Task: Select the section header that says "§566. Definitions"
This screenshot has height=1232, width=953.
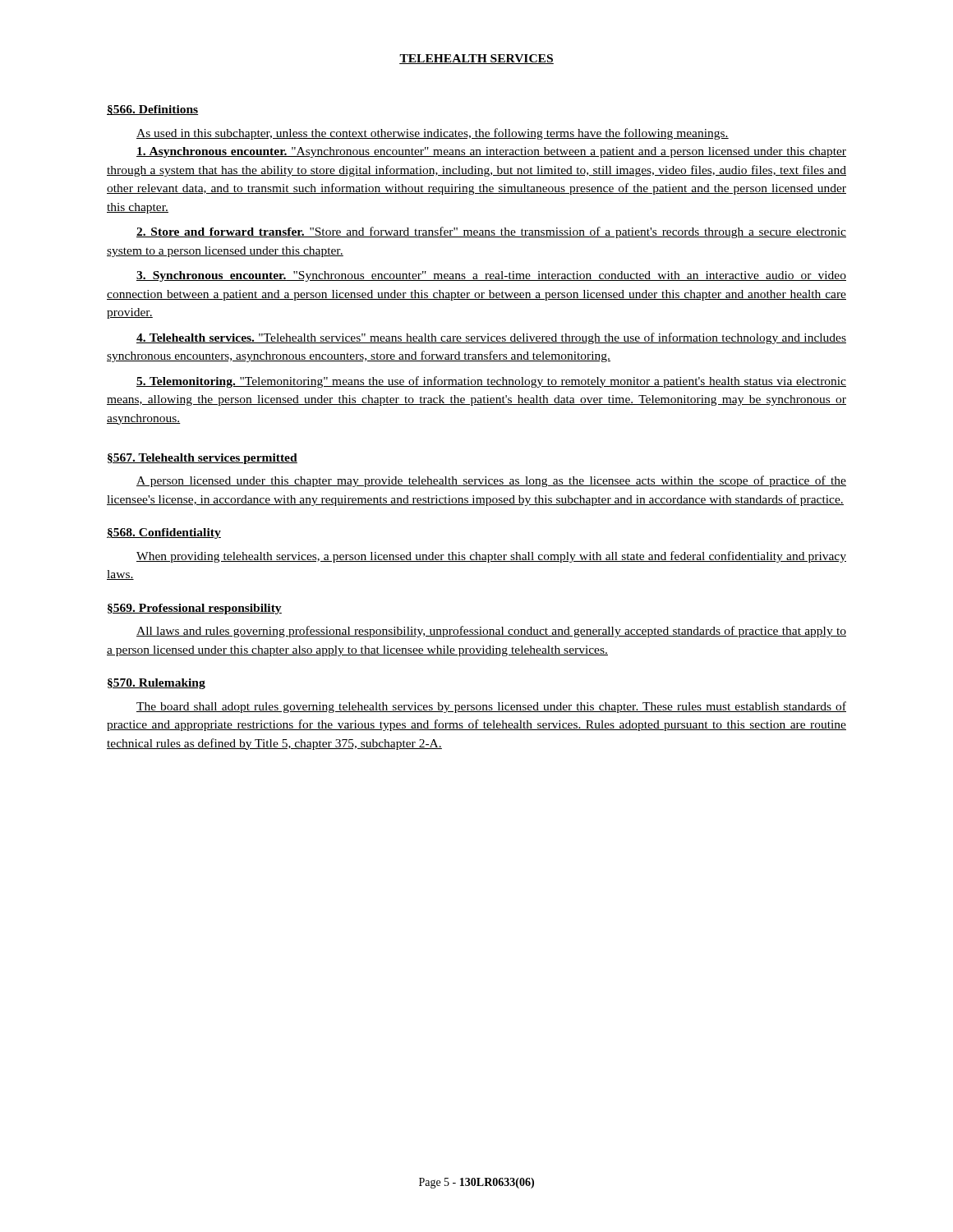Action: click(152, 110)
